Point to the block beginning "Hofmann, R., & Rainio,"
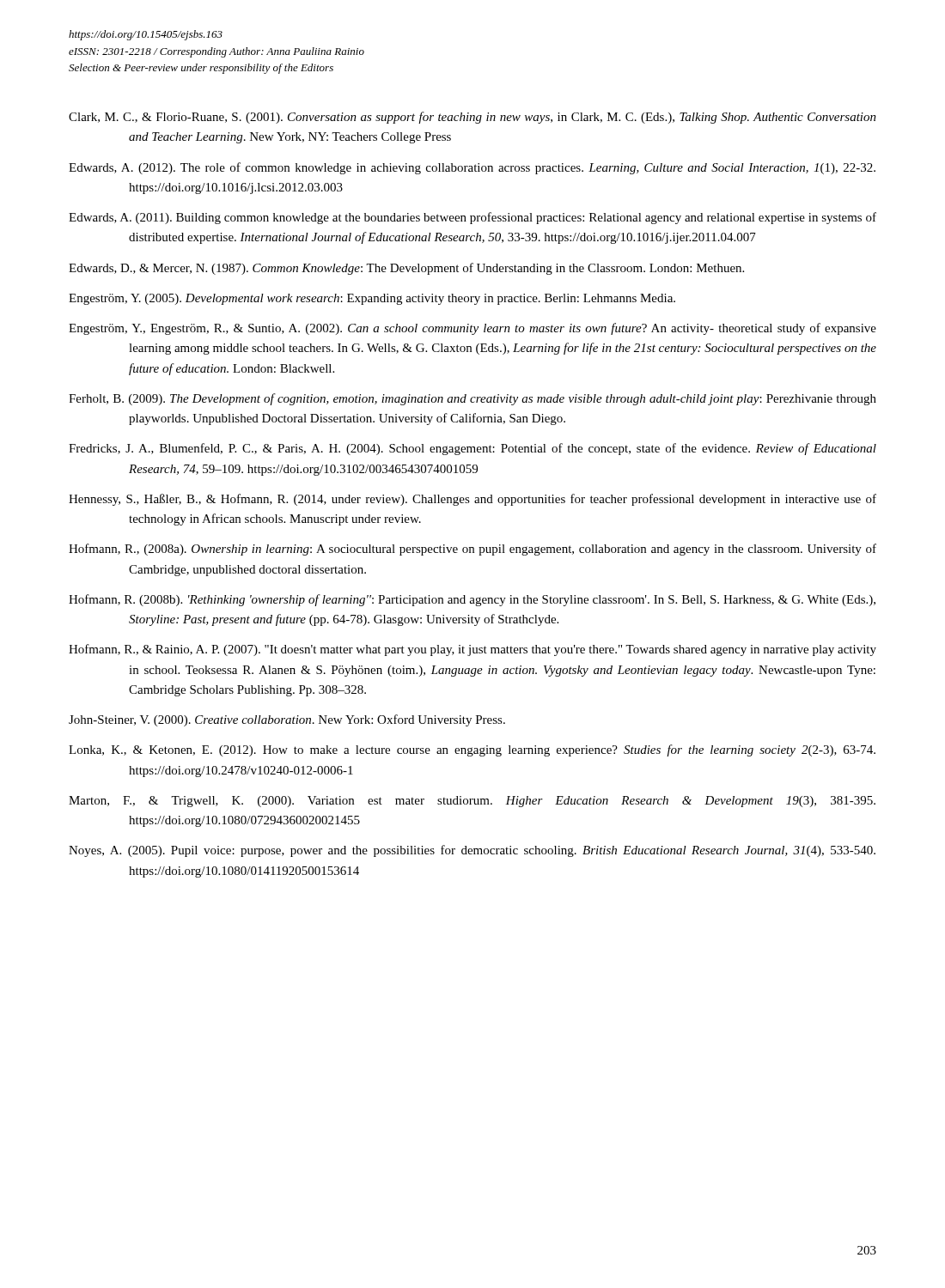Screen dimensions: 1288x945 (472, 669)
